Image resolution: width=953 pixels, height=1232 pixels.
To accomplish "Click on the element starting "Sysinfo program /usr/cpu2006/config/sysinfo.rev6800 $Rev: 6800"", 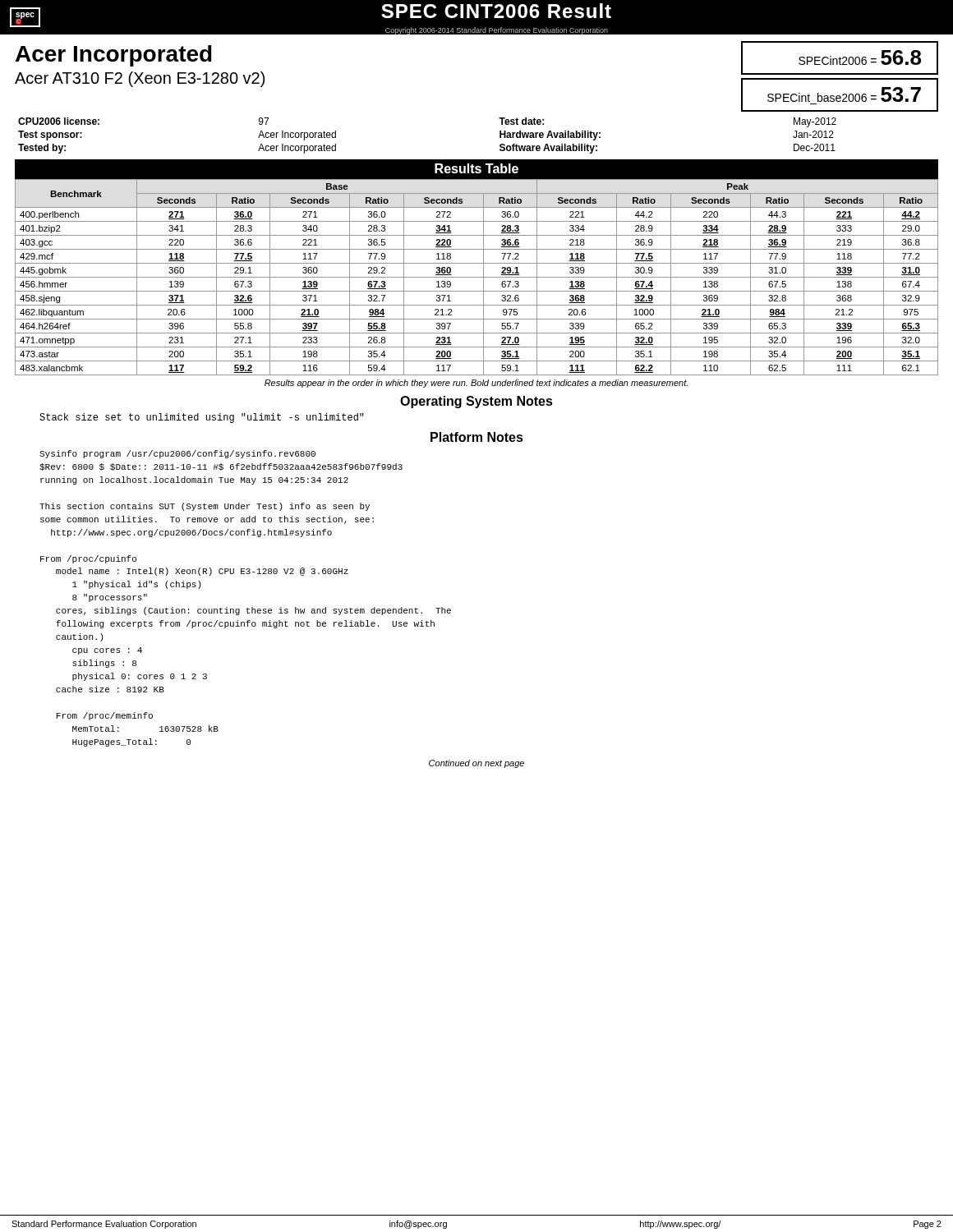I will pos(246,598).
